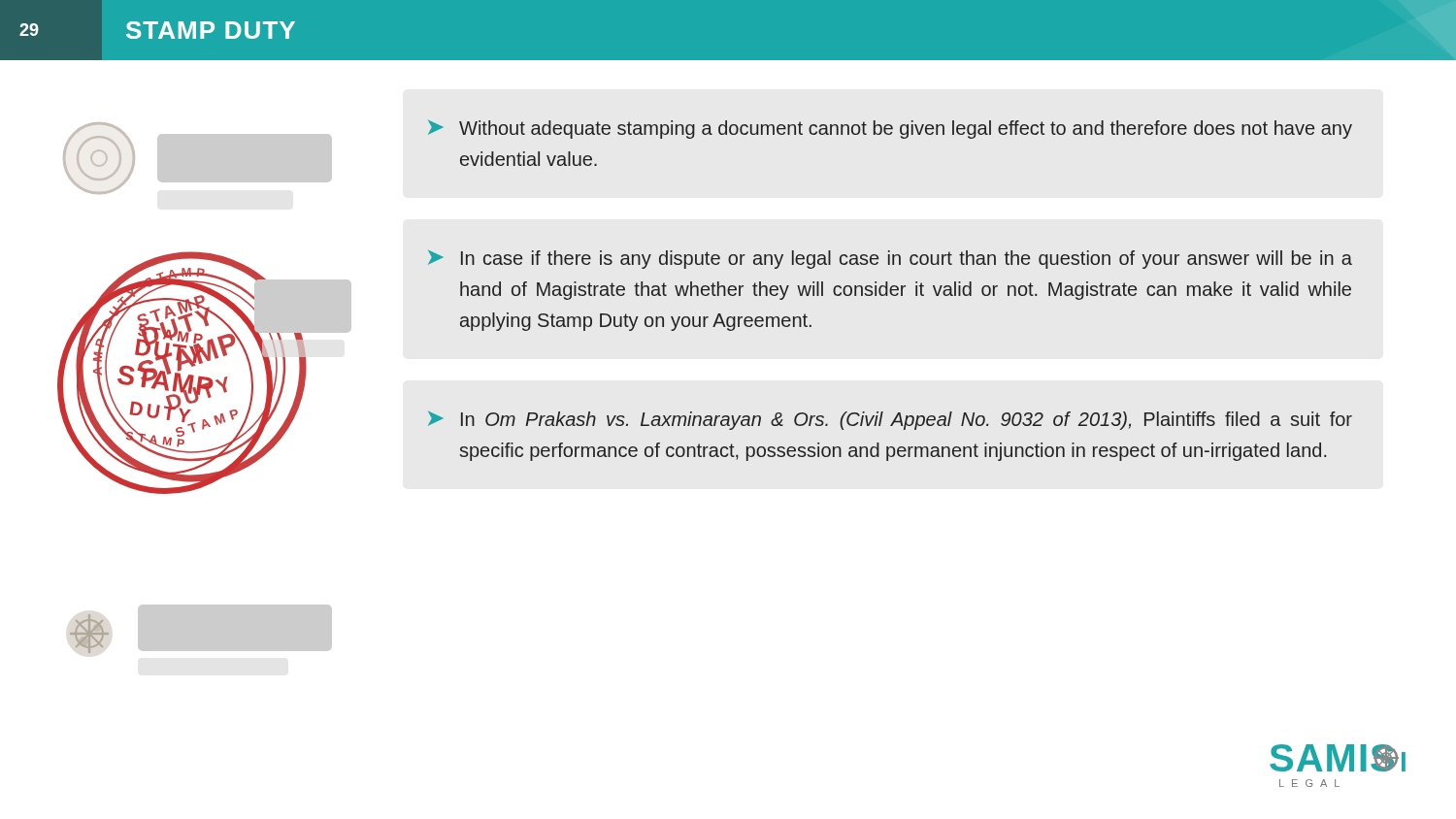Locate the block of text that opens with "➤ In Om"
Screen dimensions: 819x1456
coord(889,435)
